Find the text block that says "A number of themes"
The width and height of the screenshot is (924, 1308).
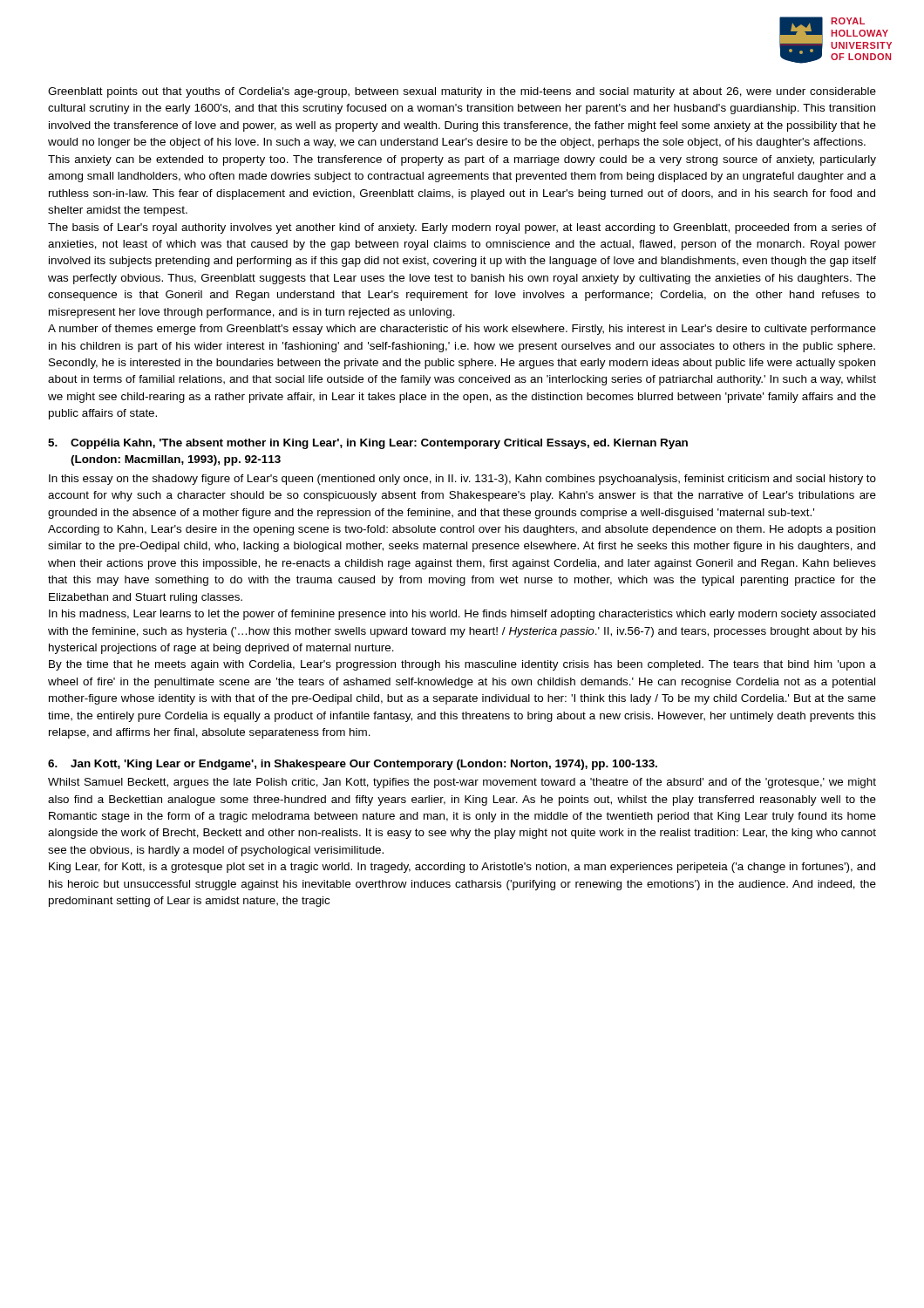tap(462, 371)
